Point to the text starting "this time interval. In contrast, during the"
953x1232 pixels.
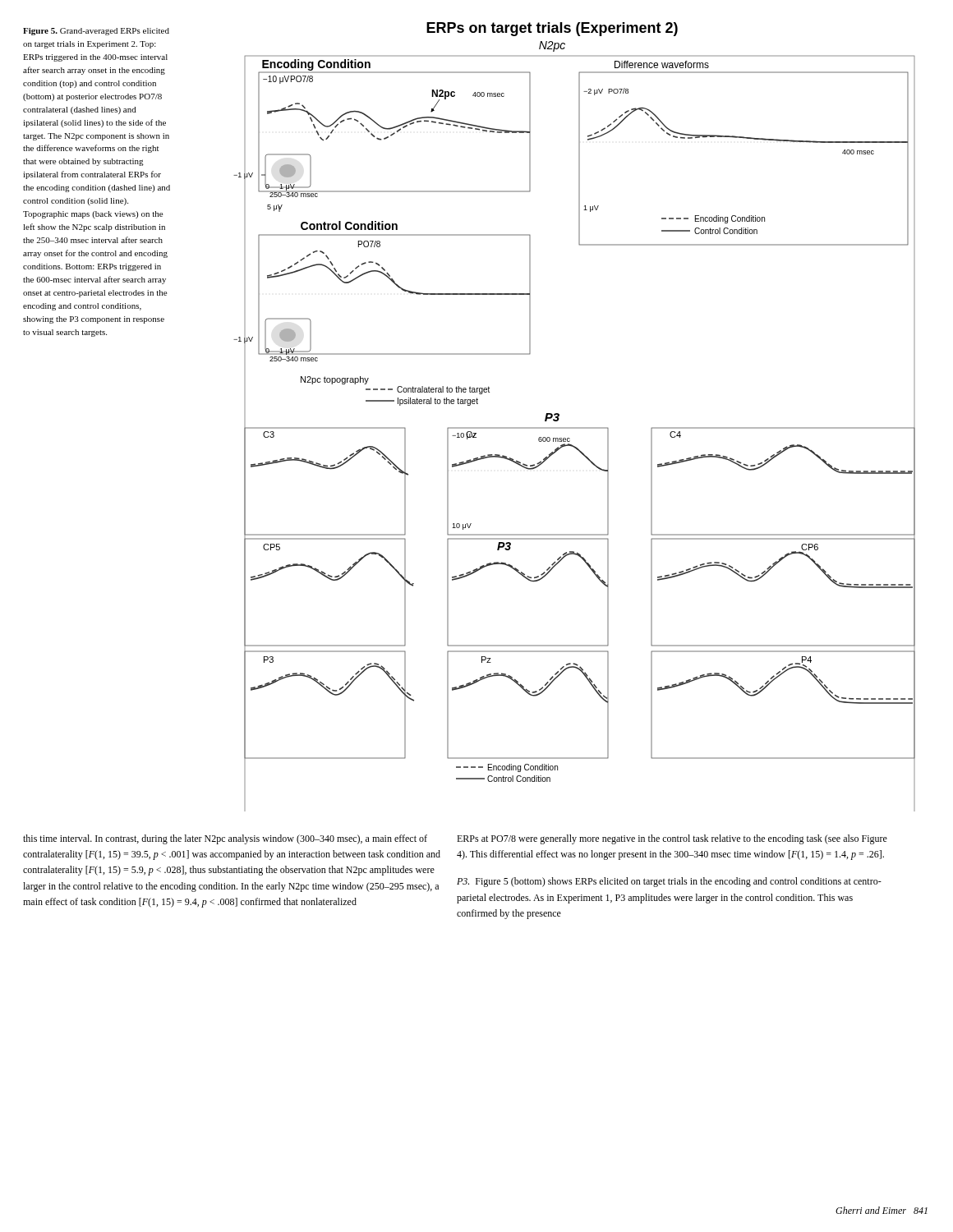[x=232, y=870]
